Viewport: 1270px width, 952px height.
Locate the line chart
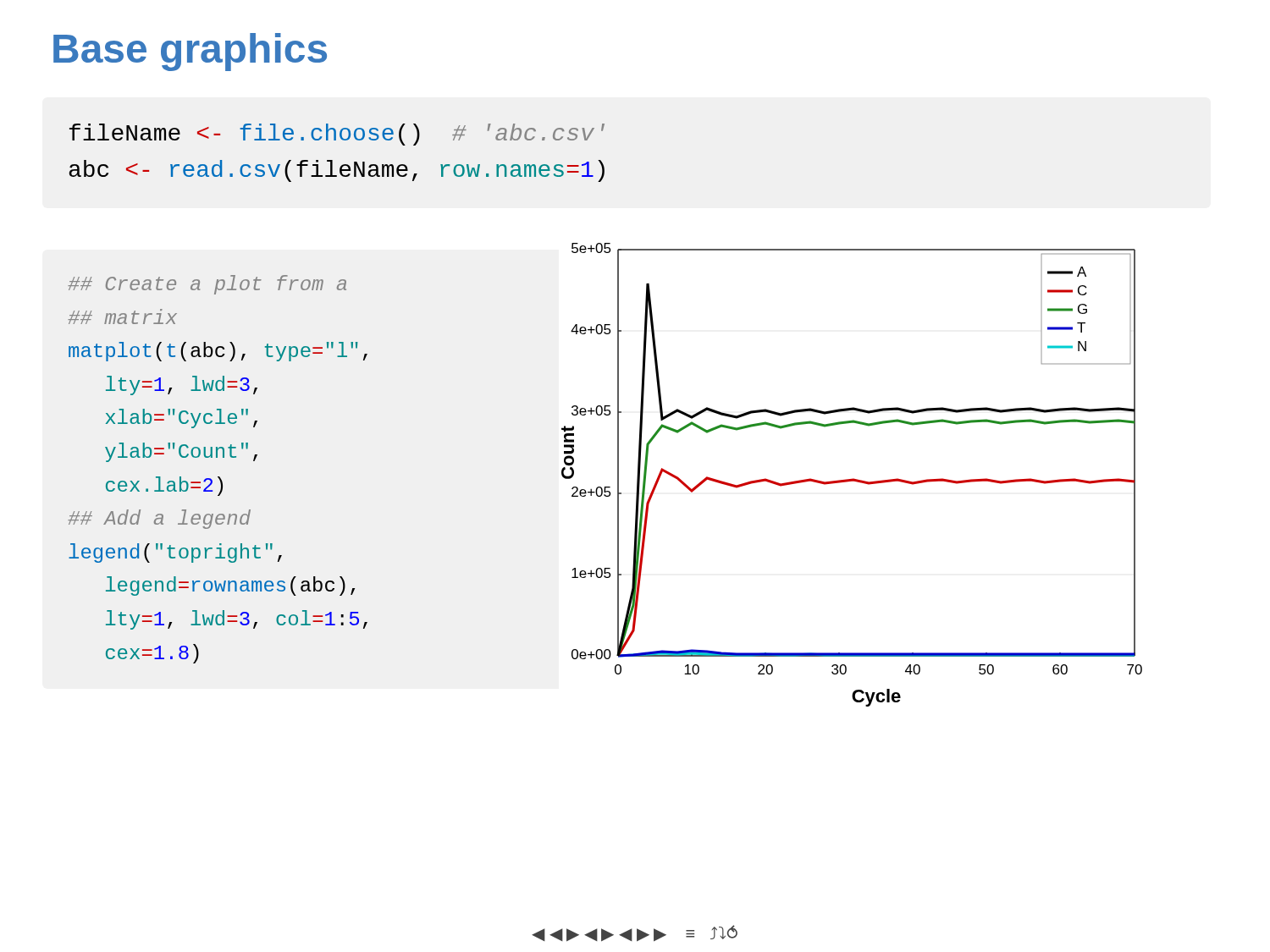pyautogui.click(x=902, y=478)
